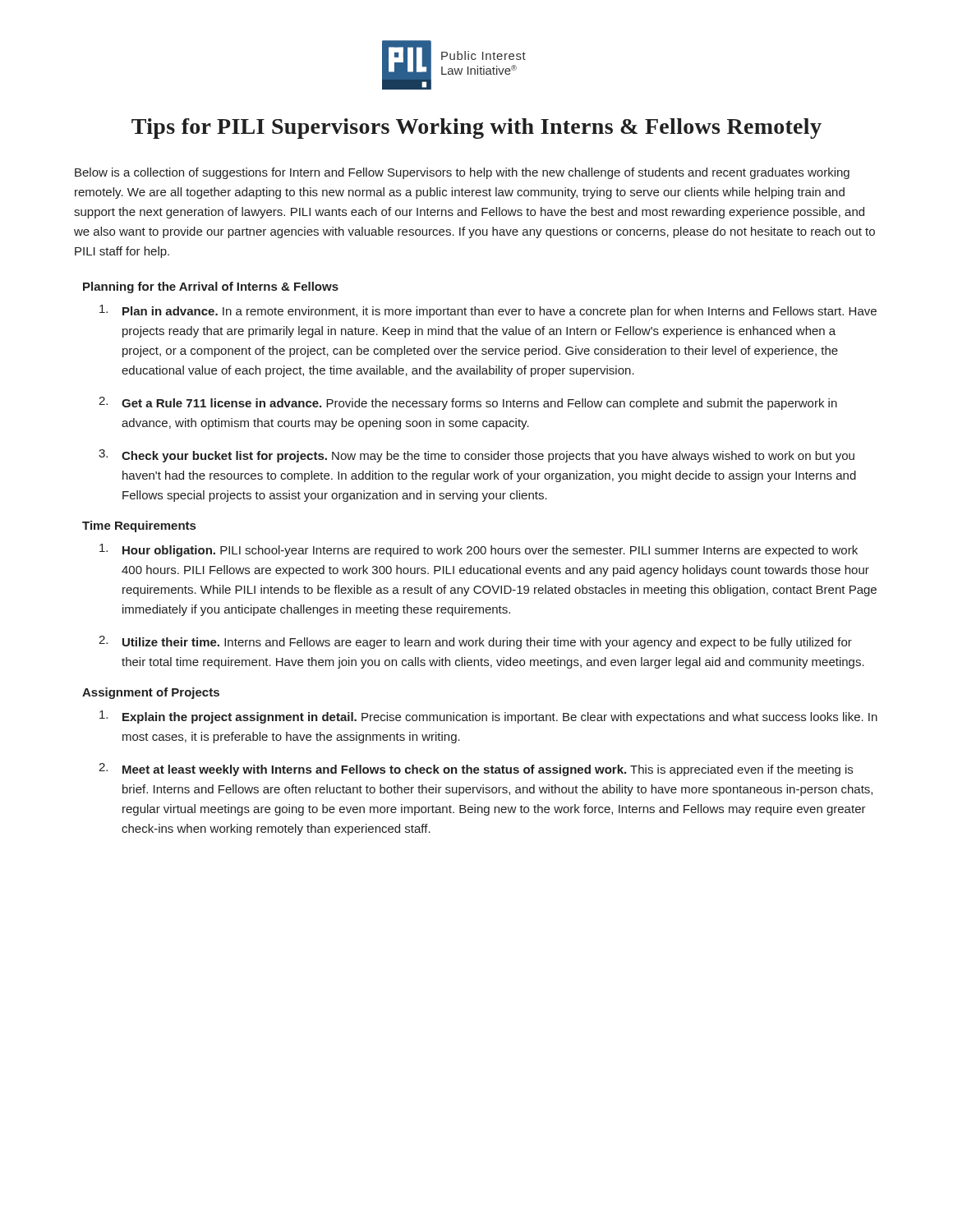Locate the element starting "3. Check your bucket"
Image resolution: width=953 pixels, height=1232 pixels.
pos(489,476)
